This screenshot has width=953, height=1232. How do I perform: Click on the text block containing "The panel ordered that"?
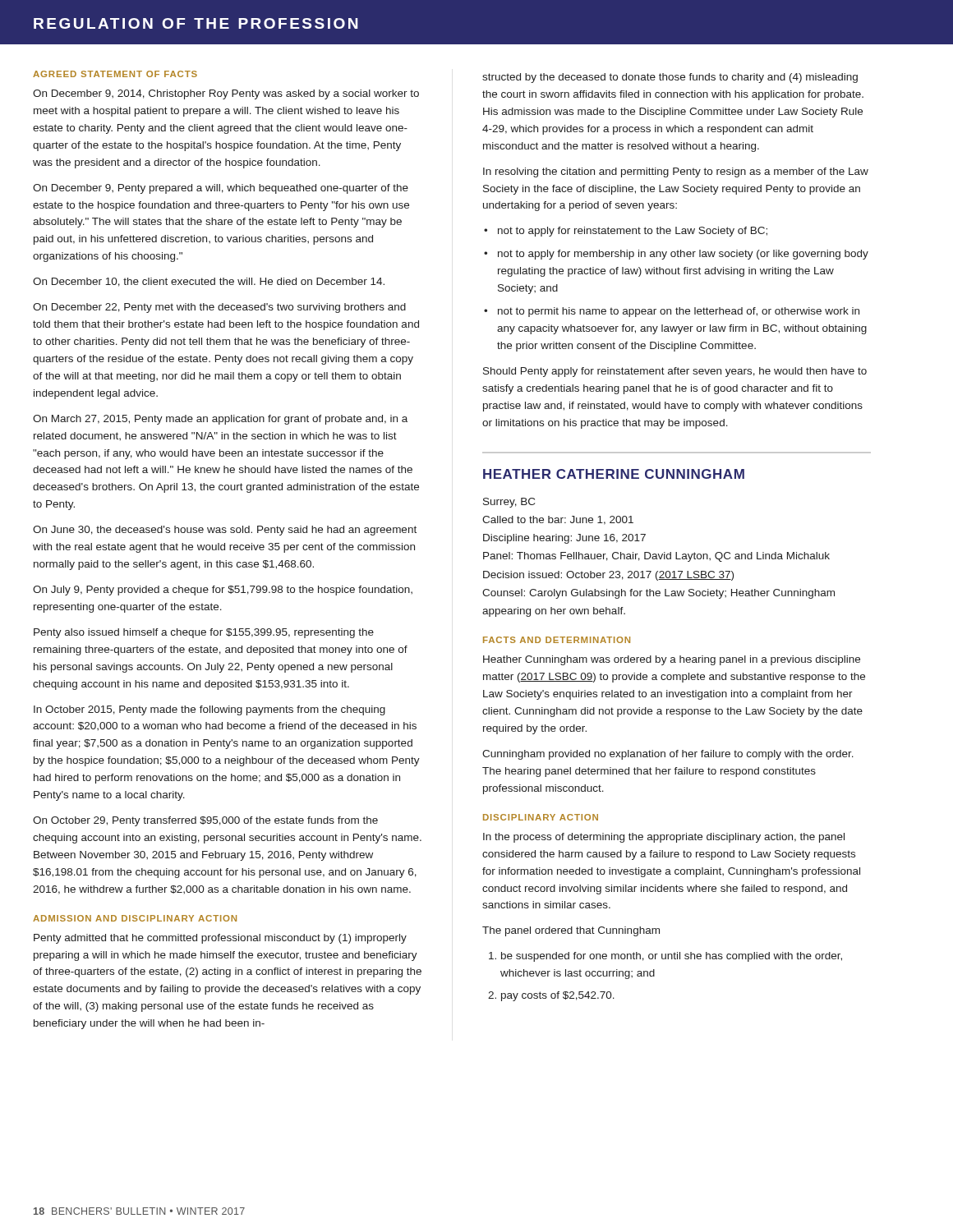click(571, 930)
